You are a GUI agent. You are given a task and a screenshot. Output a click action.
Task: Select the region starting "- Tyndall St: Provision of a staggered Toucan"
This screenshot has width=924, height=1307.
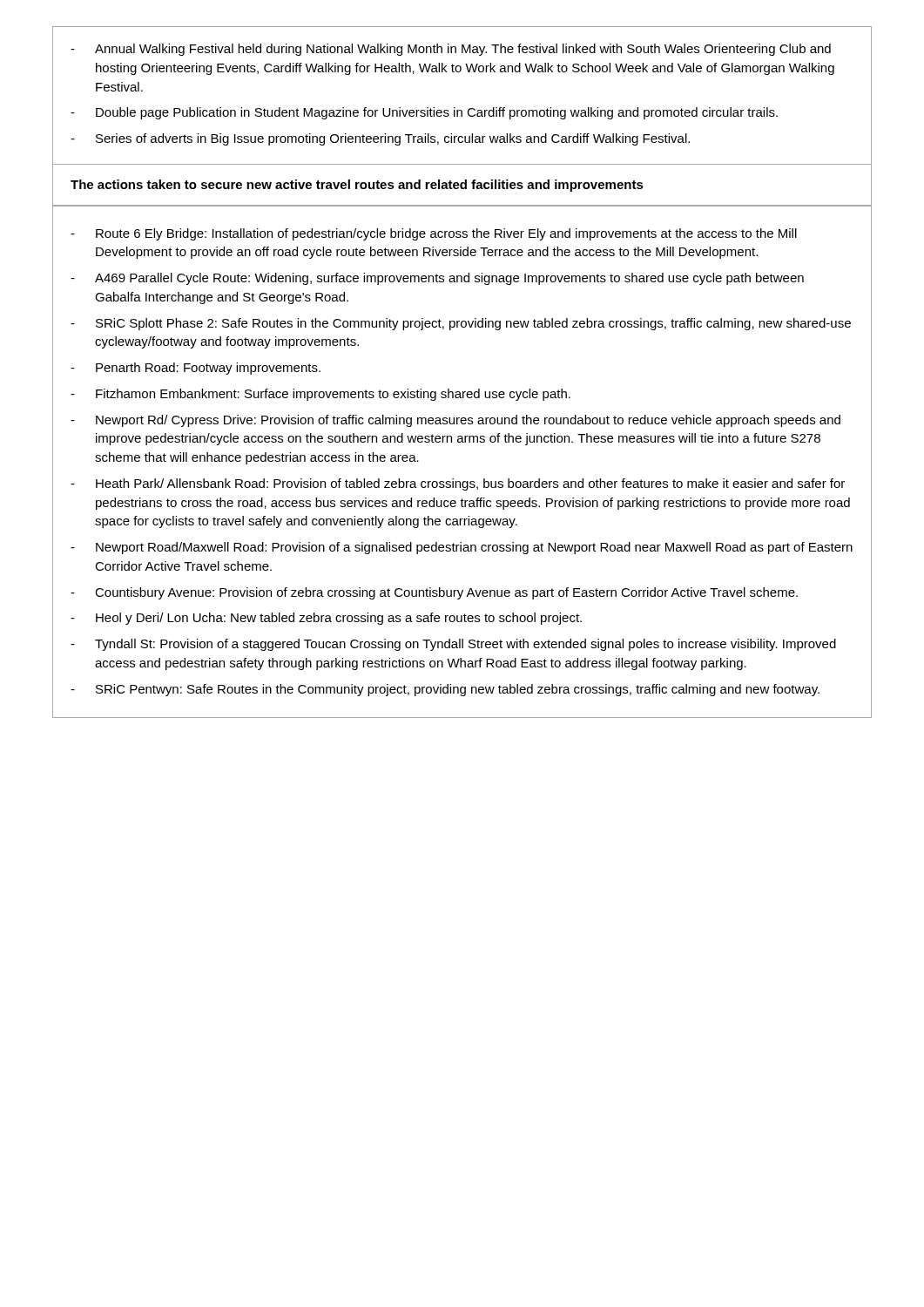pos(462,653)
